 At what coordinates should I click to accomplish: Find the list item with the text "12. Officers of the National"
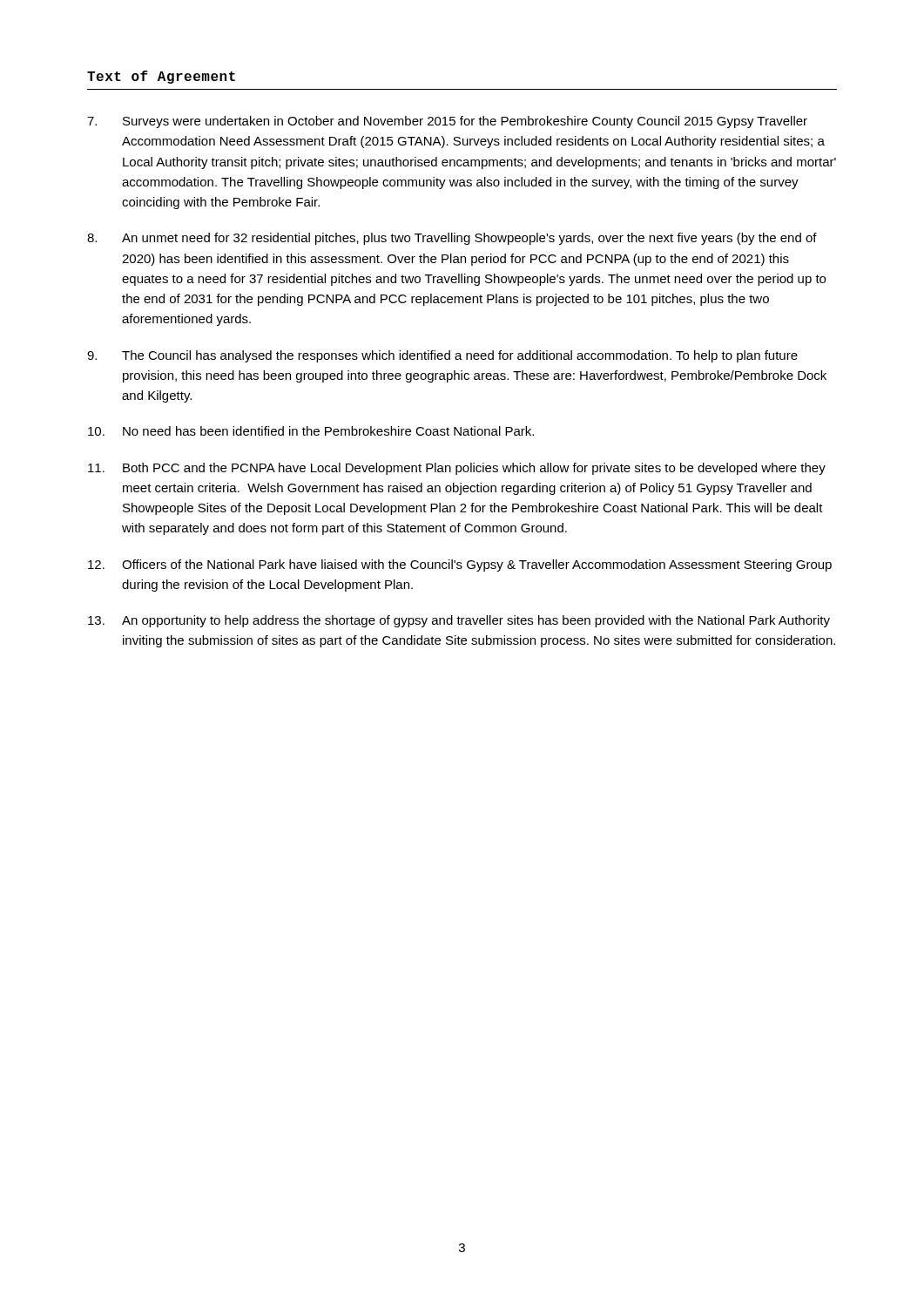(462, 574)
